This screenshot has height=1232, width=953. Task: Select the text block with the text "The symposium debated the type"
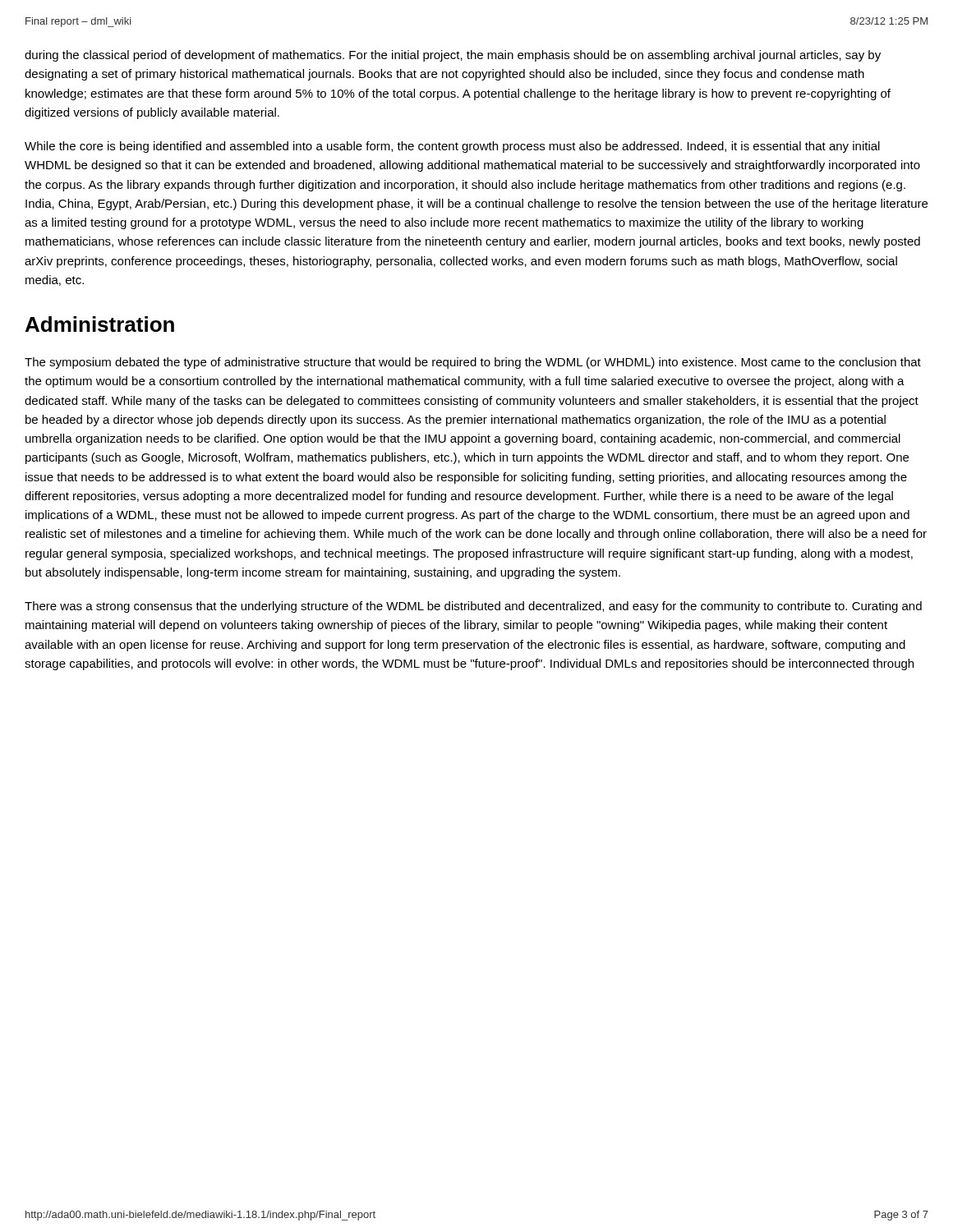(x=476, y=467)
